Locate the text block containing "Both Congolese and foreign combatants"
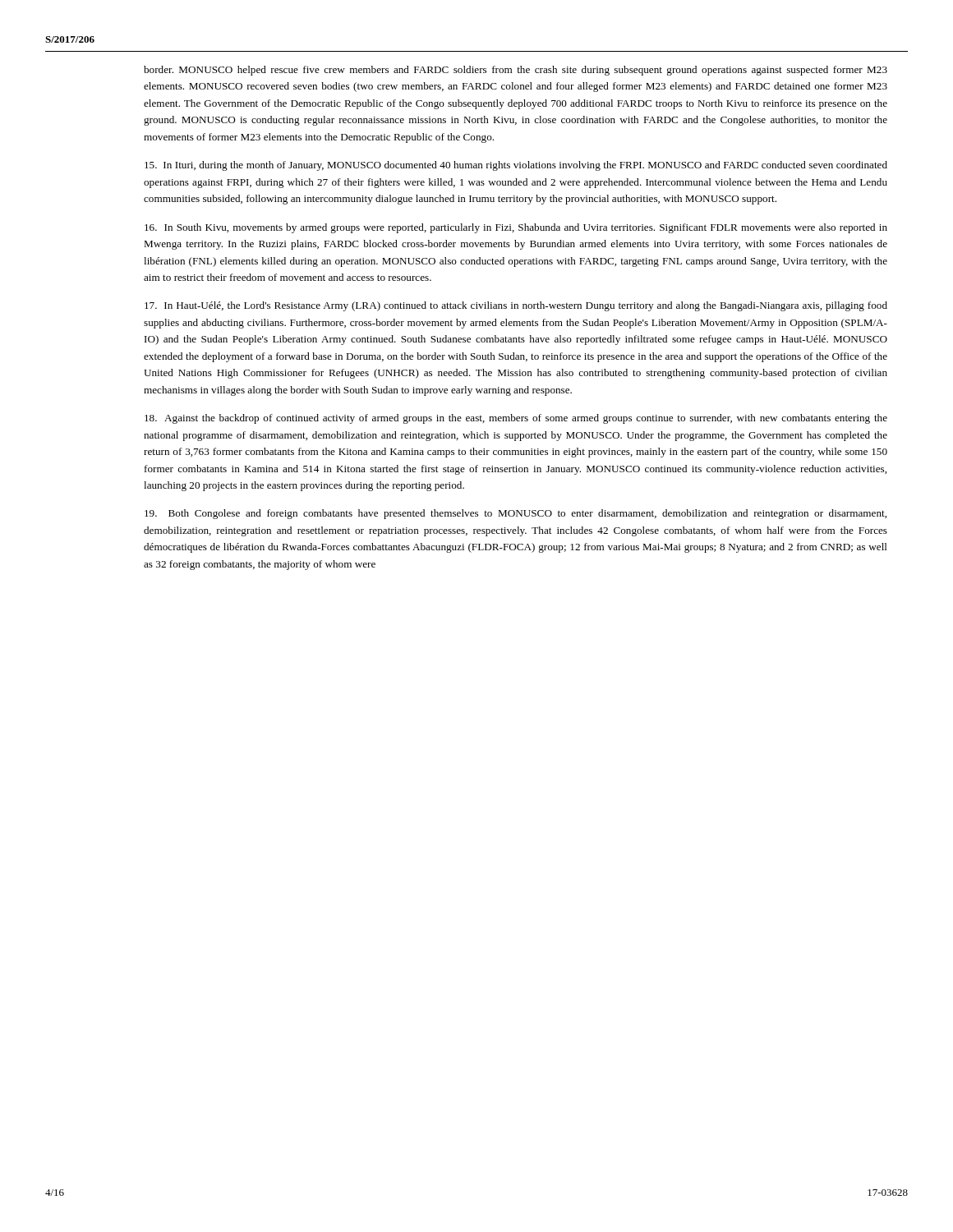 pyautogui.click(x=516, y=539)
